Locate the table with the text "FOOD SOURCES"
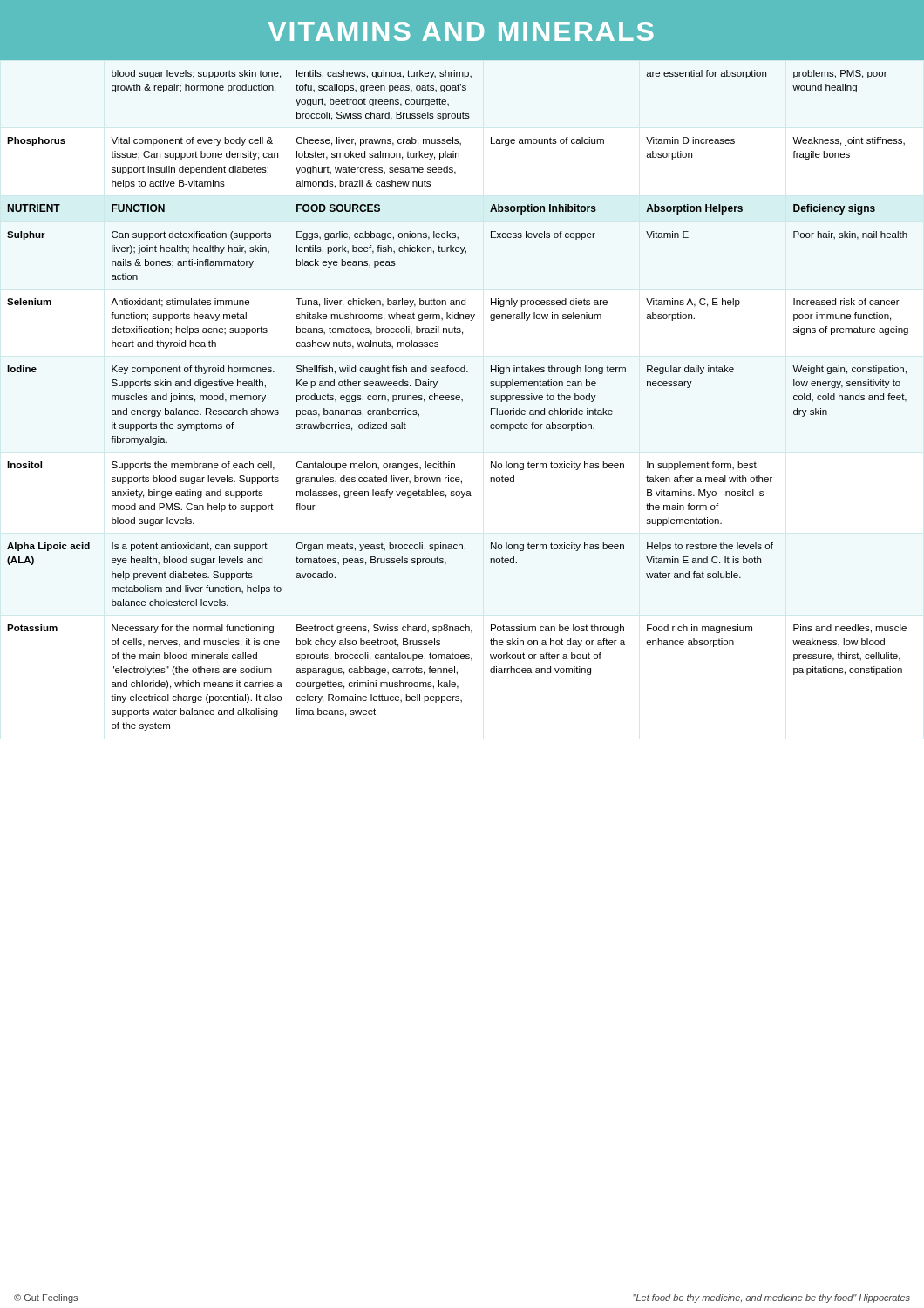This screenshot has width=924, height=1308. click(x=462, y=400)
